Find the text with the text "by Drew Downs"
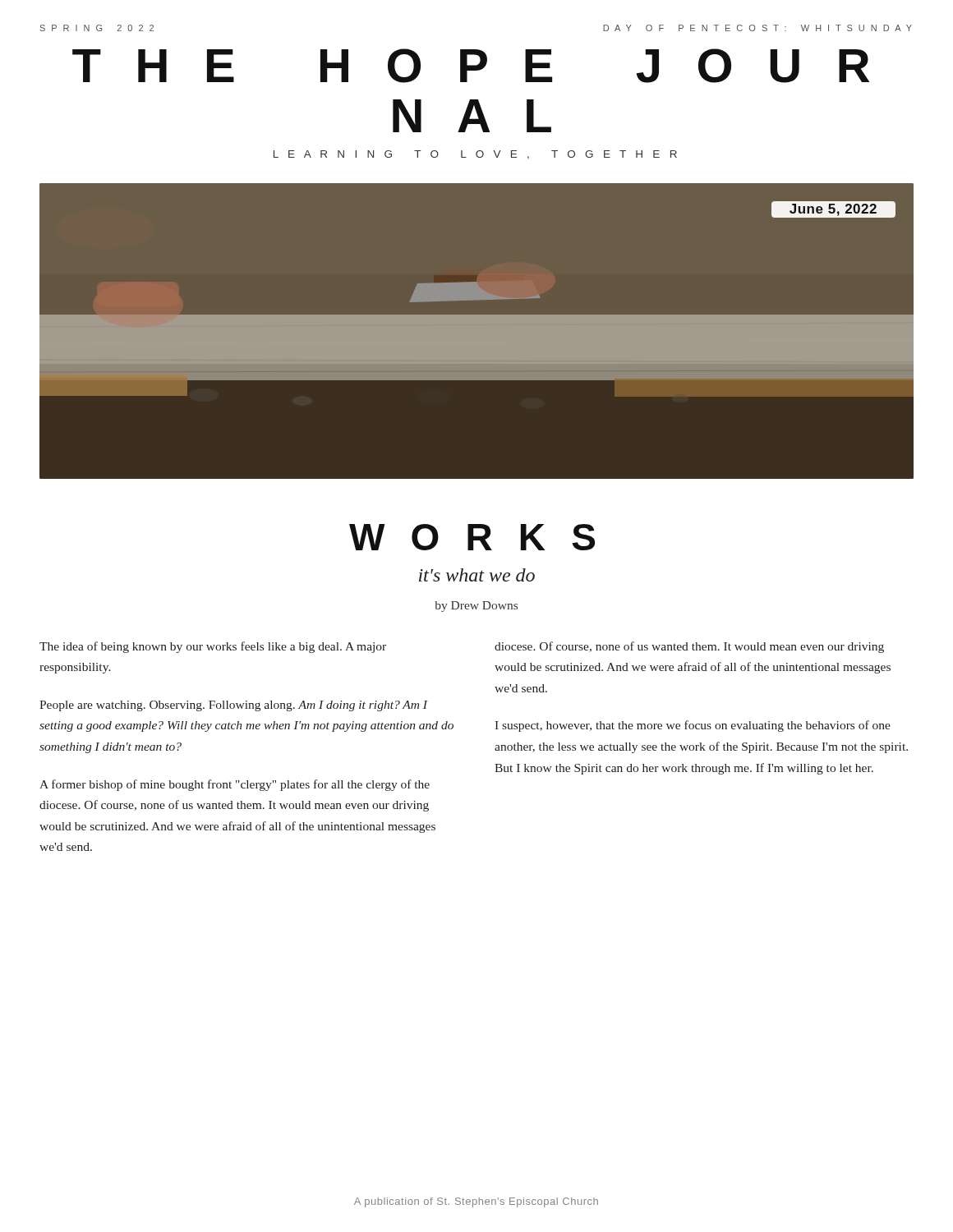Screen dimensions: 1232x953 [476, 605]
